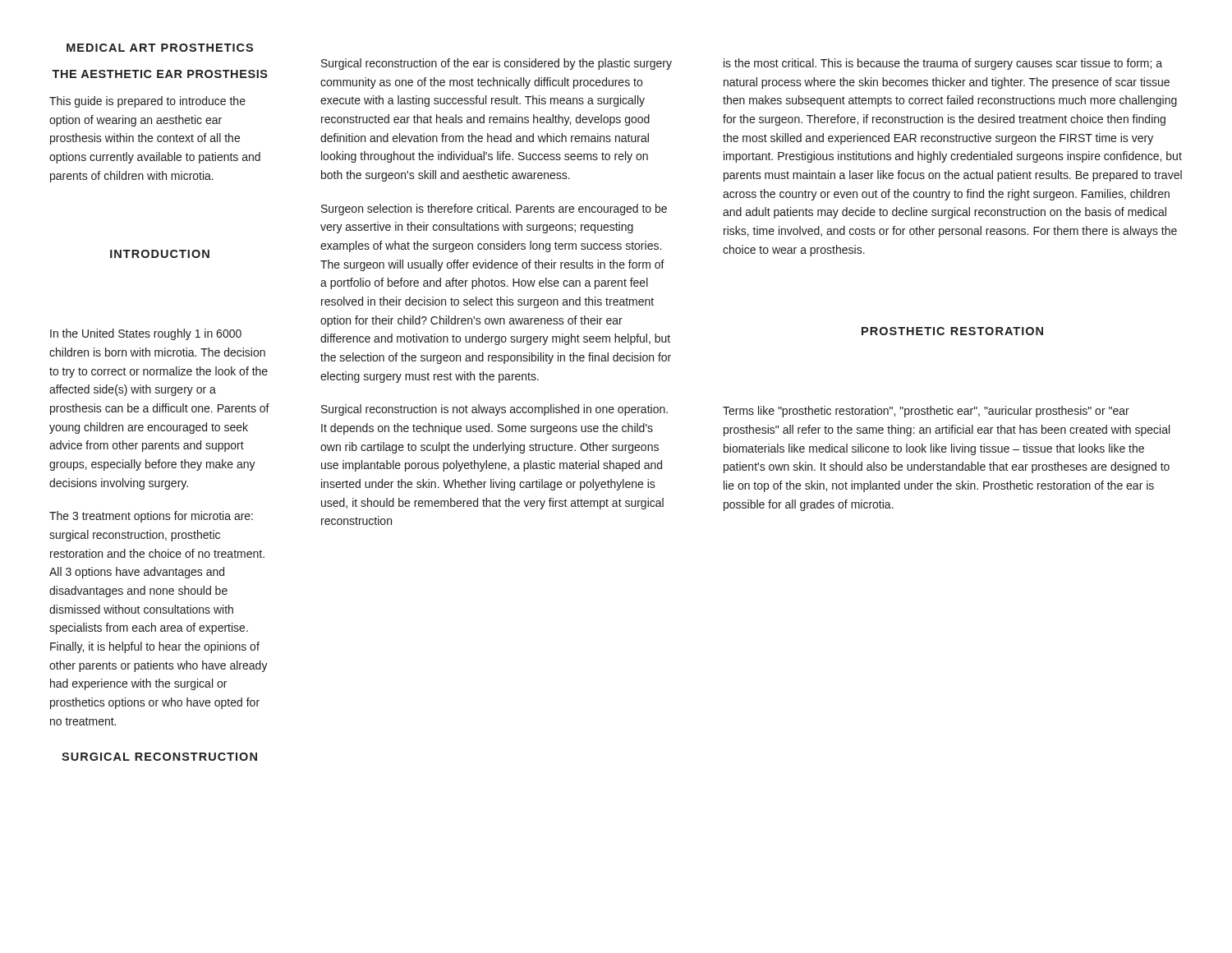Navigate to the block starting "In the United States roughly 1 in 6000"

[159, 408]
